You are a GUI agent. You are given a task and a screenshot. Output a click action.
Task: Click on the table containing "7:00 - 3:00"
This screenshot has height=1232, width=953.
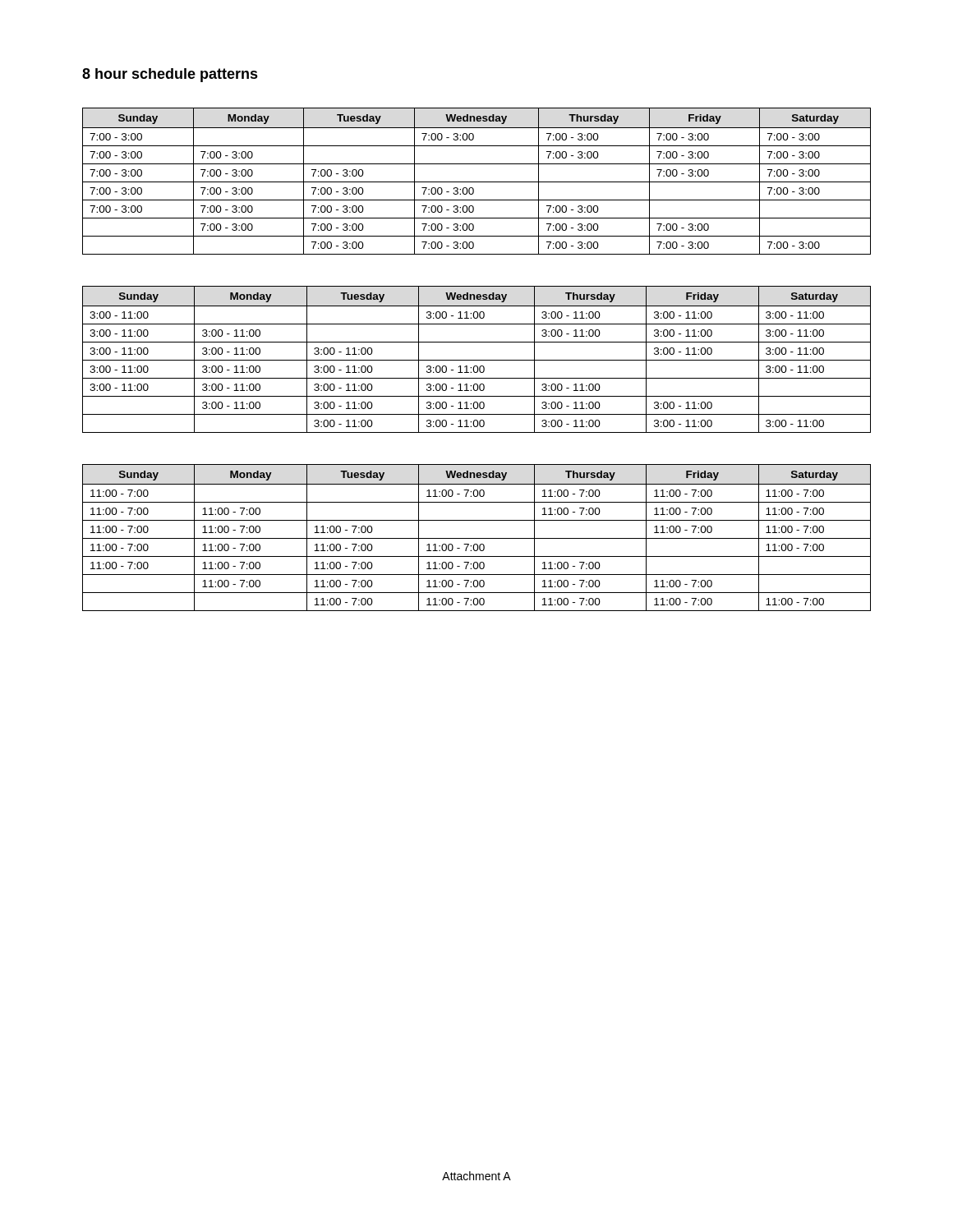click(x=476, y=181)
